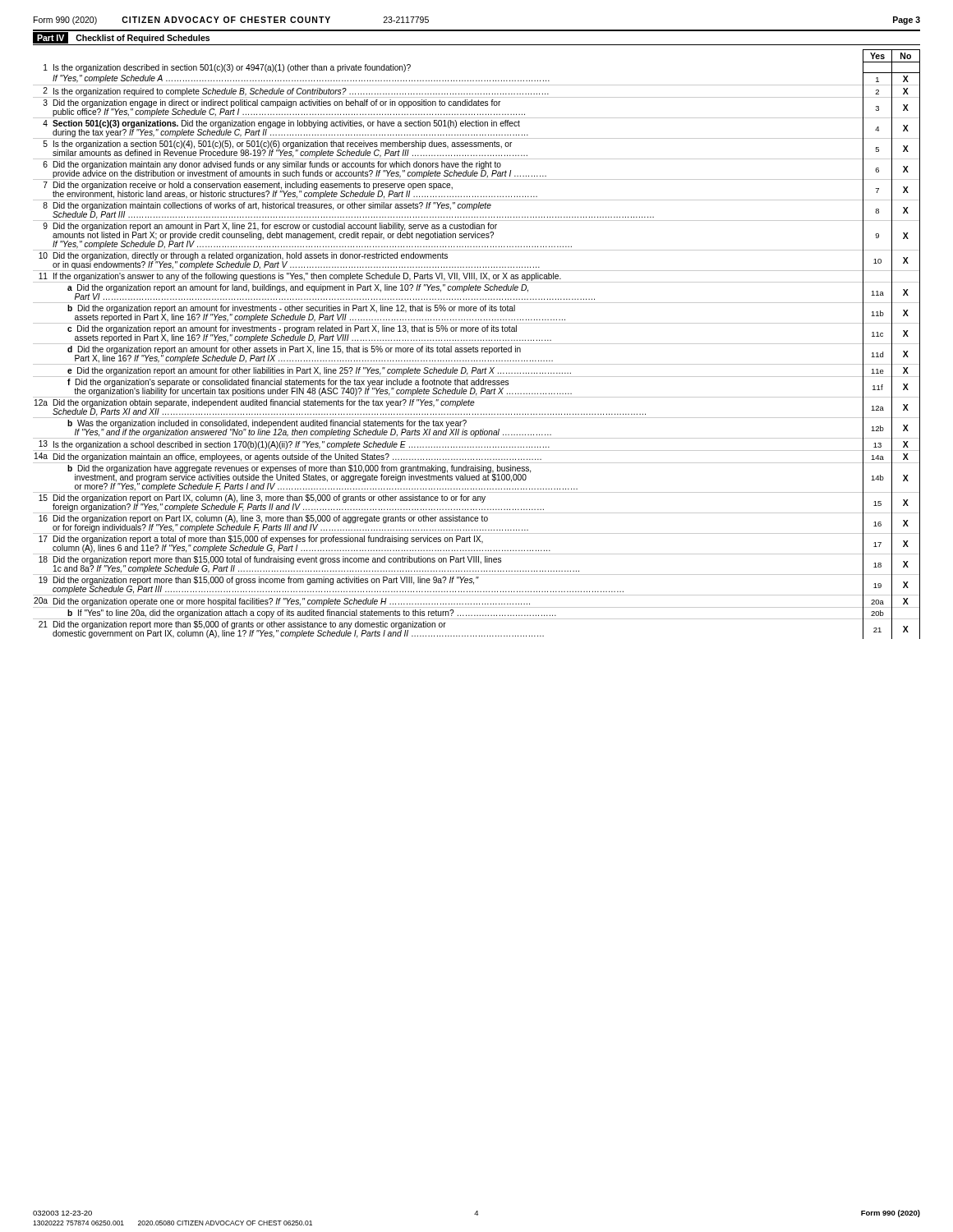Select the table that reads "Did the organization maintain"
This screenshot has height=1232, width=953.
coord(476,344)
